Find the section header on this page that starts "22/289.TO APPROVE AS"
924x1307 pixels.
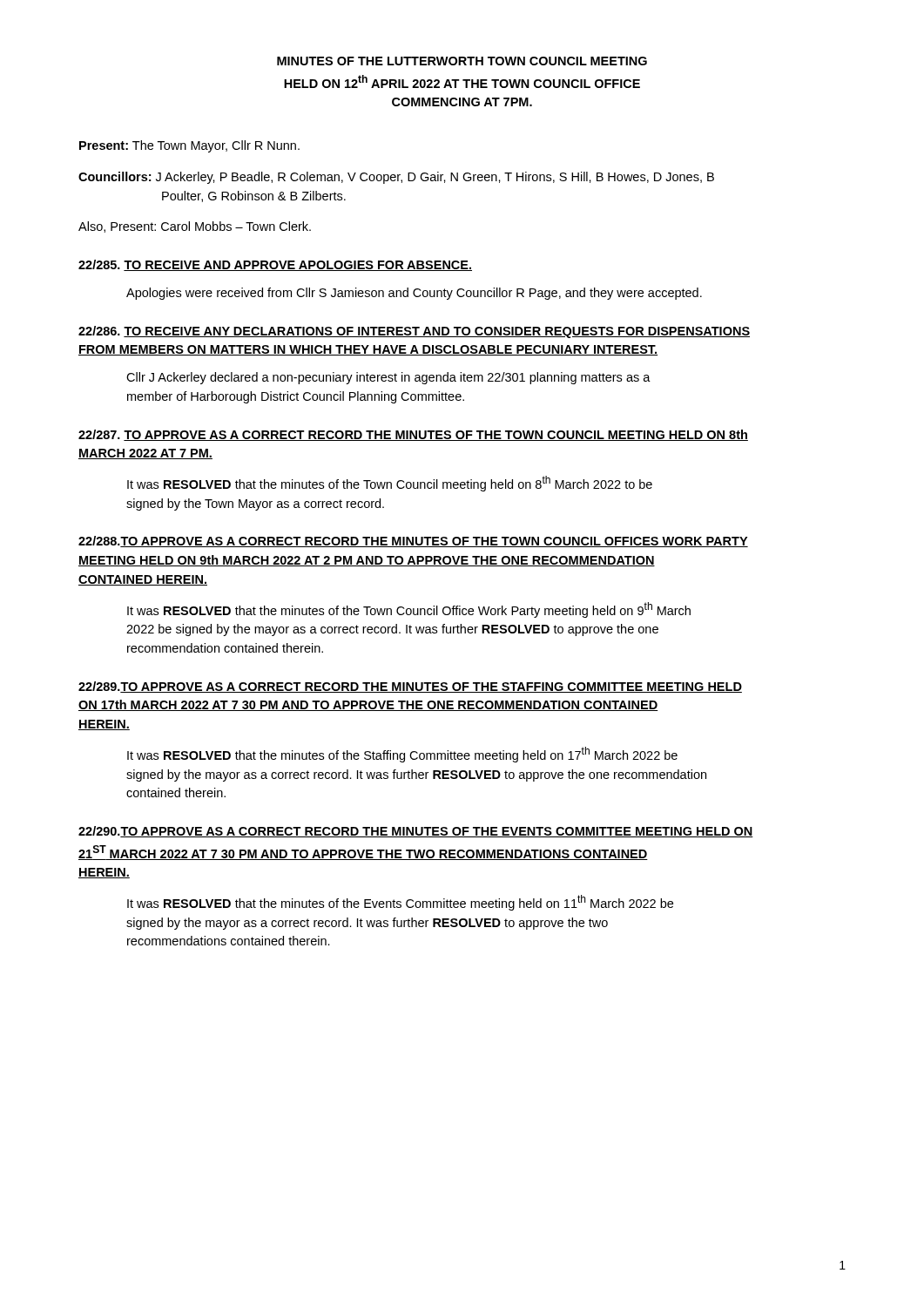[x=410, y=705]
